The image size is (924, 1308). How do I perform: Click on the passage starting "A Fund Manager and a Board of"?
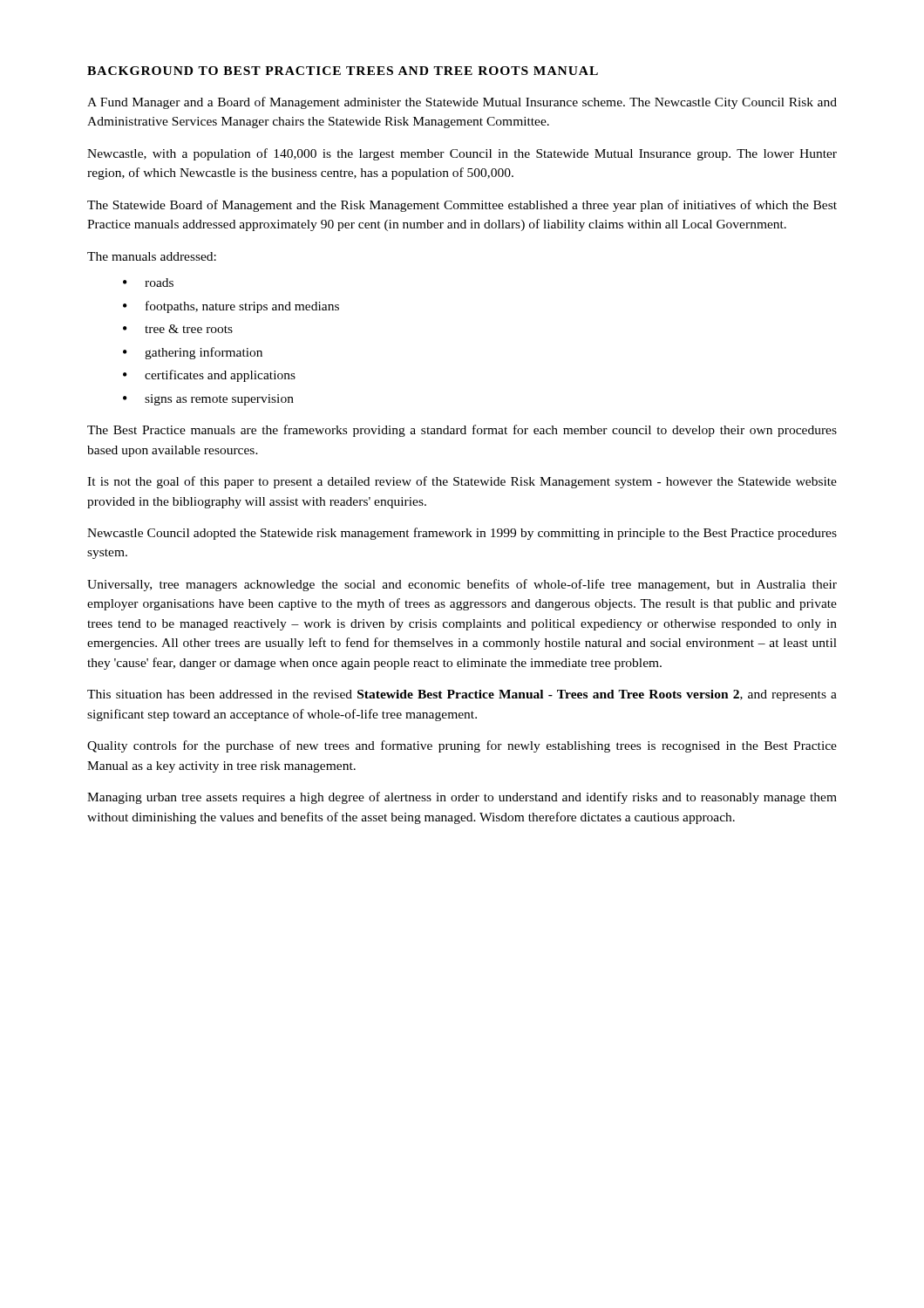tap(462, 111)
